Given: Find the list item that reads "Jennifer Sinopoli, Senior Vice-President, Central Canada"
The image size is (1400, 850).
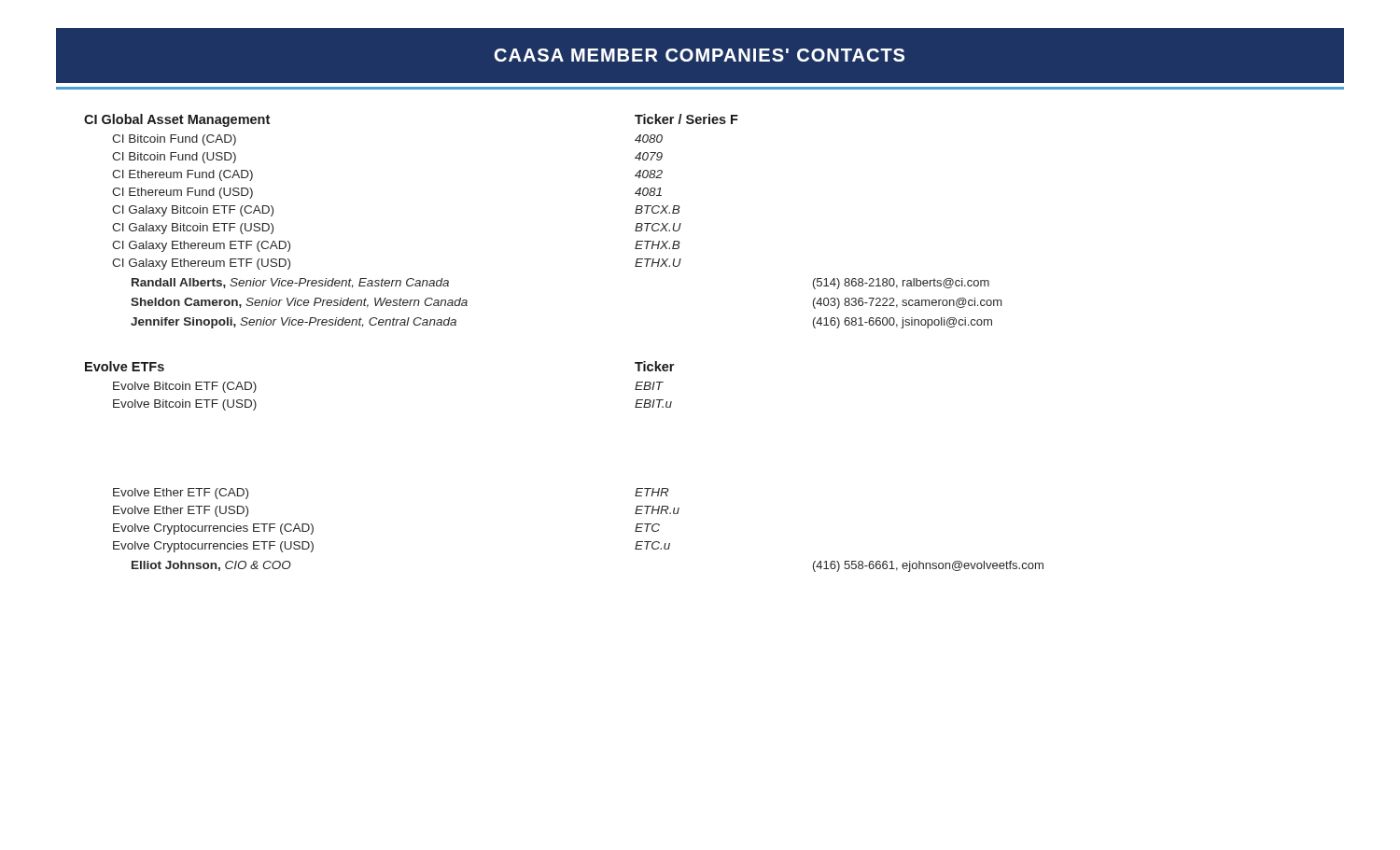Looking at the screenshot, I should click(294, 321).
